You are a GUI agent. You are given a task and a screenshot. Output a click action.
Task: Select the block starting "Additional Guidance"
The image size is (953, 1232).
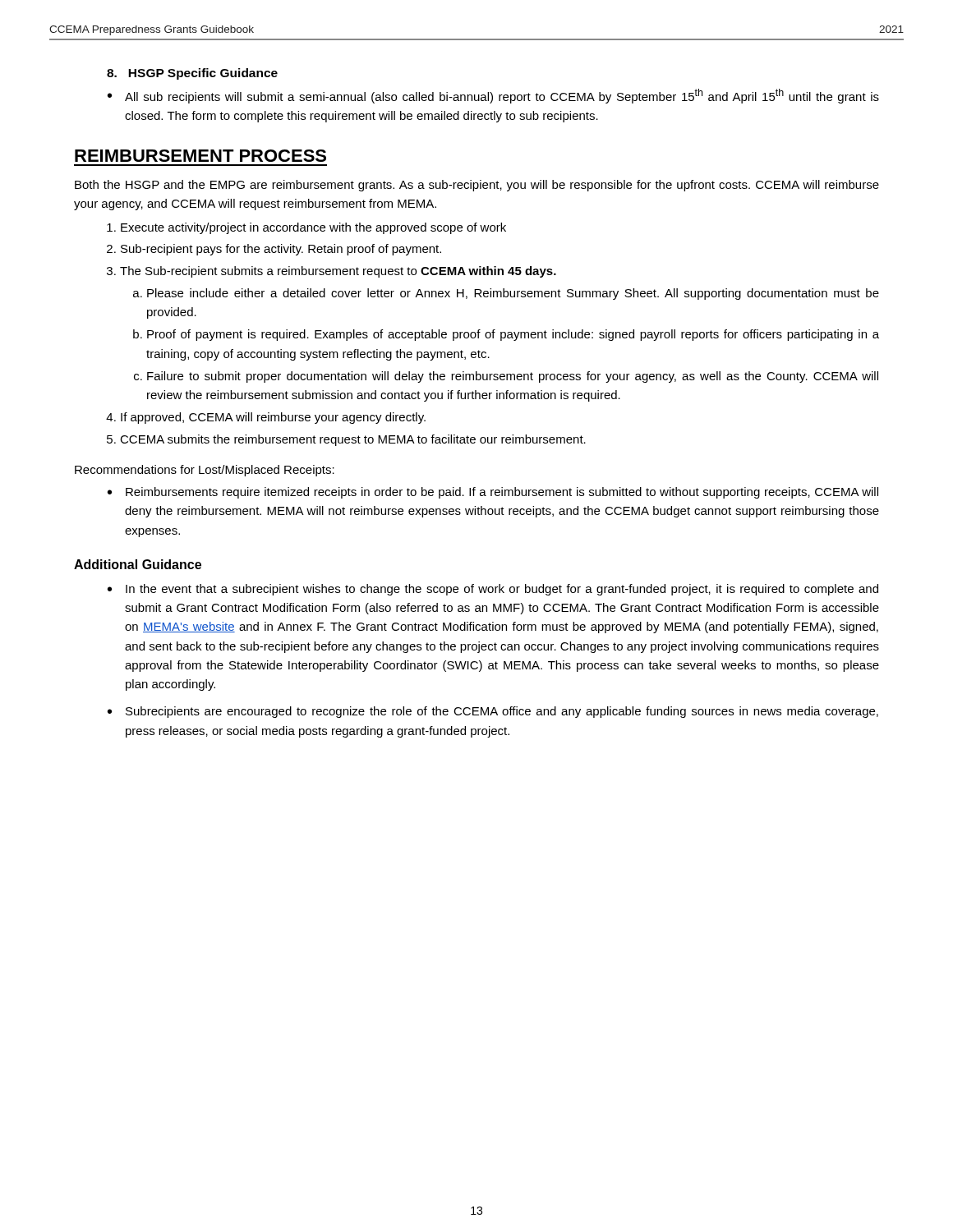click(138, 564)
